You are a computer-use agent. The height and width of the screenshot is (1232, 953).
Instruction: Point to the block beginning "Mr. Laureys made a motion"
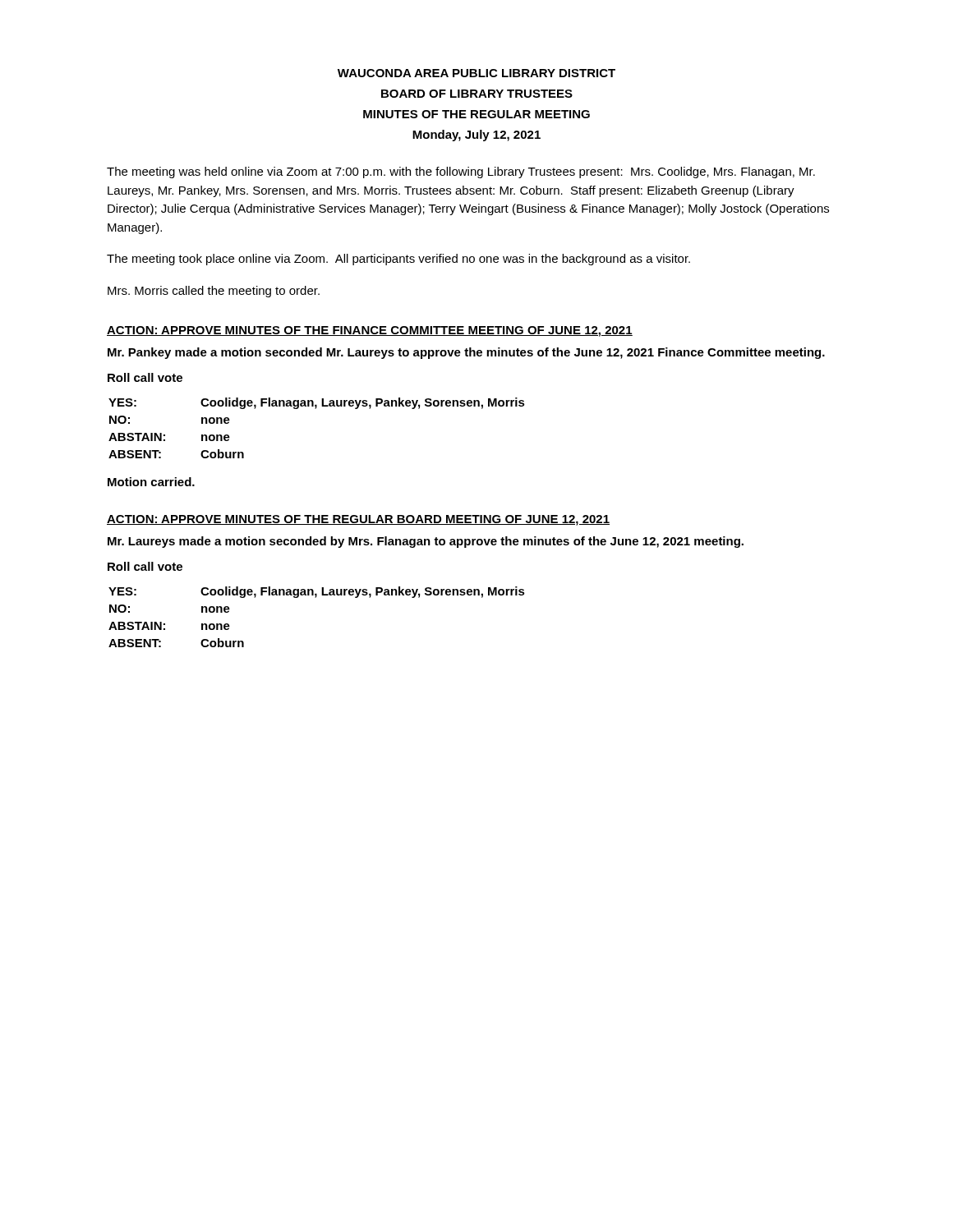tap(426, 541)
